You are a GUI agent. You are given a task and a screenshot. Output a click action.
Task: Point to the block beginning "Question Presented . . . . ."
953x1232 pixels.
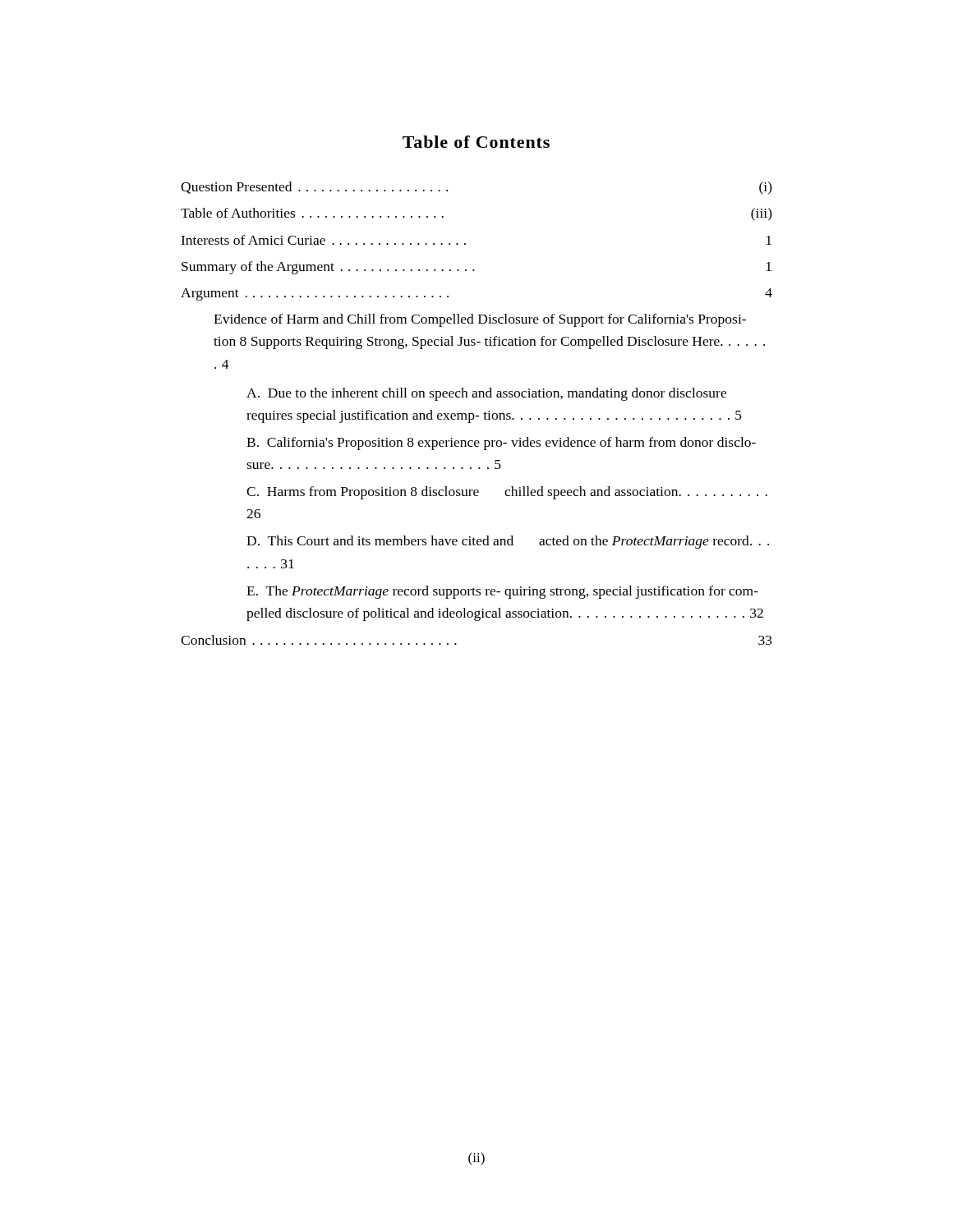coord(242,188)
